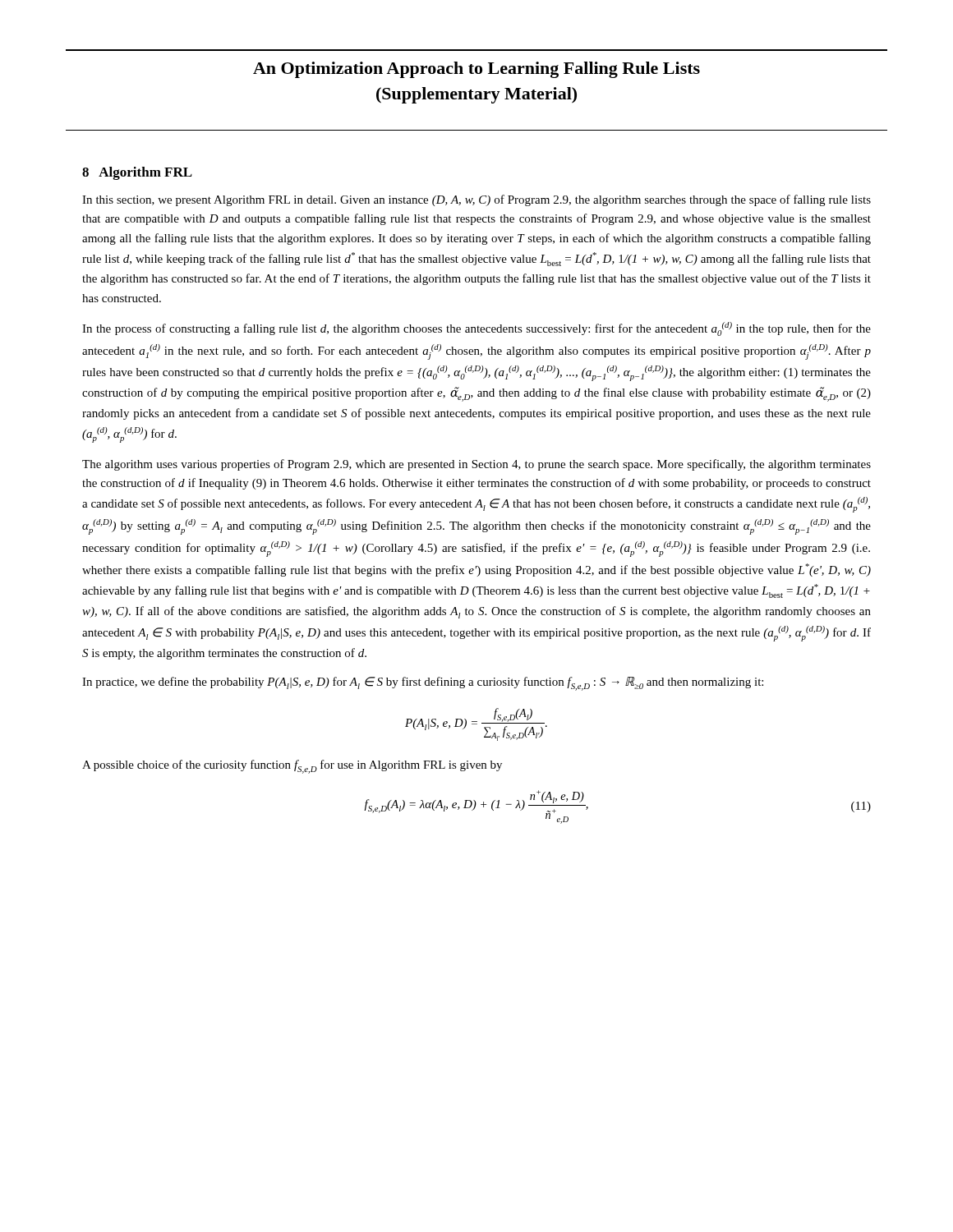Locate the formula that reads "P(Al|S, e, D)"
The width and height of the screenshot is (953, 1232).
pyautogui.click(x=476, y=724)
